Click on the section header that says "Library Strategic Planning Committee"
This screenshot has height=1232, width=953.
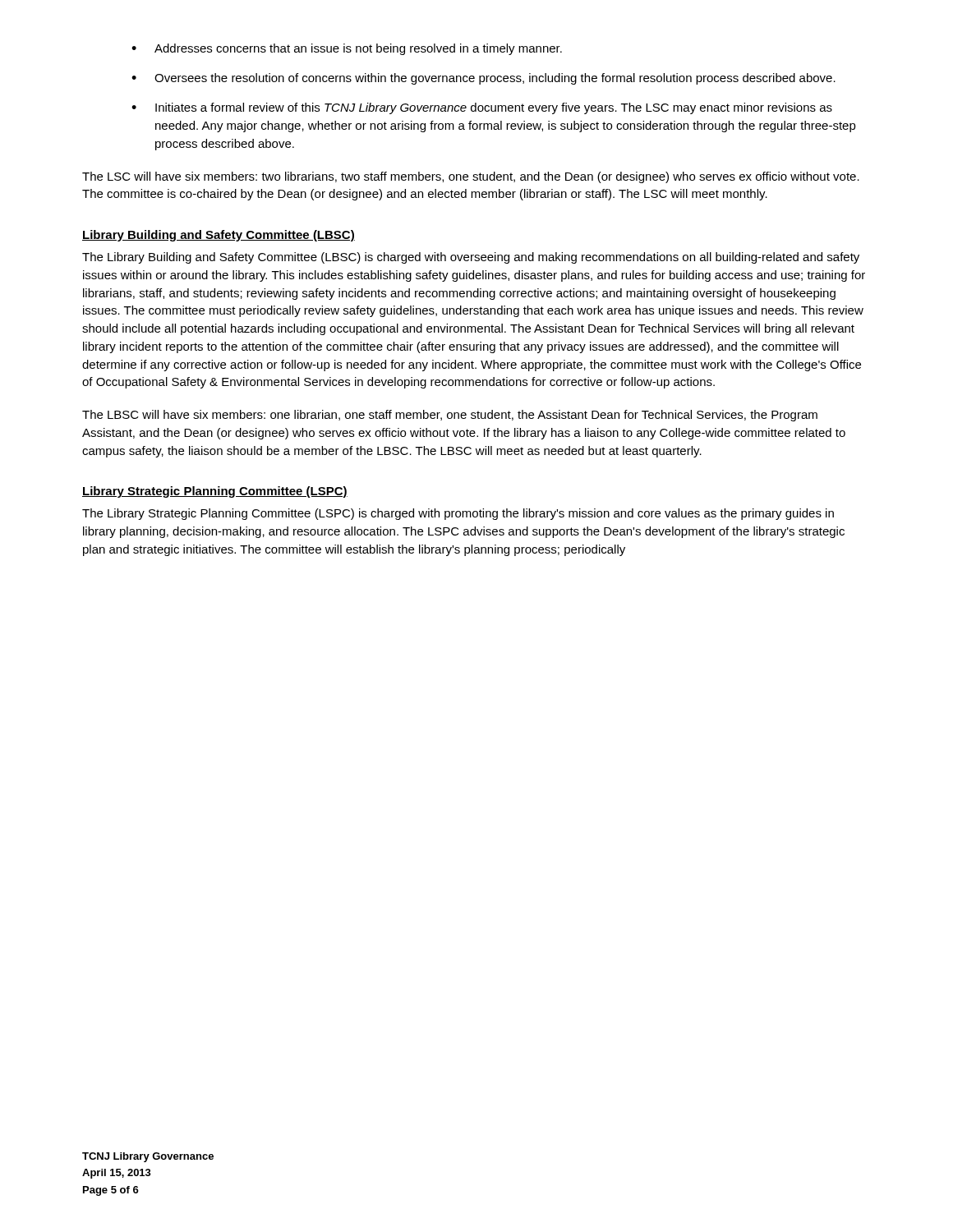point(215,491)
